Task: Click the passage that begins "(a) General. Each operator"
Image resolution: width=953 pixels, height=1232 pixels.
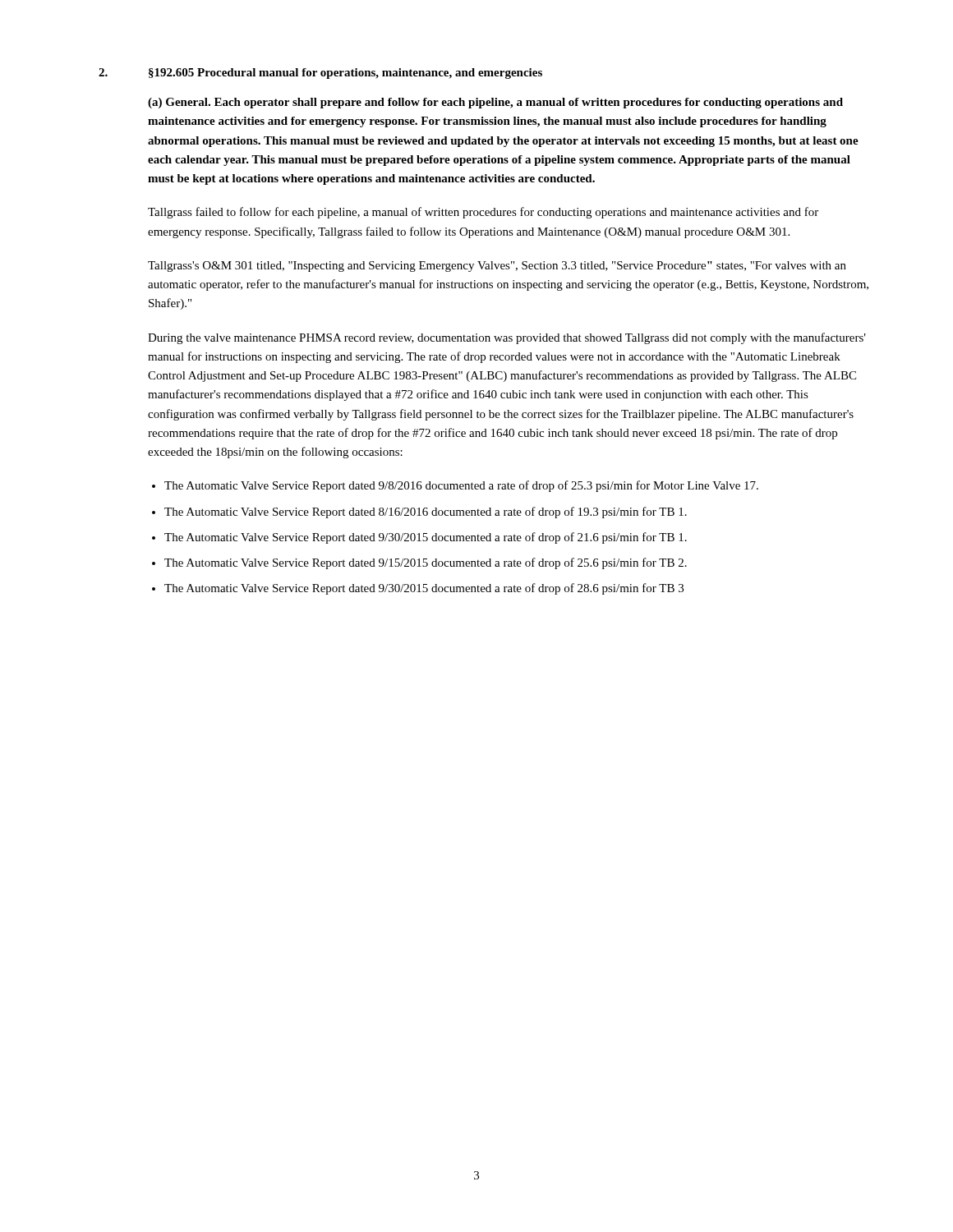Action: (x=503, y=140)
